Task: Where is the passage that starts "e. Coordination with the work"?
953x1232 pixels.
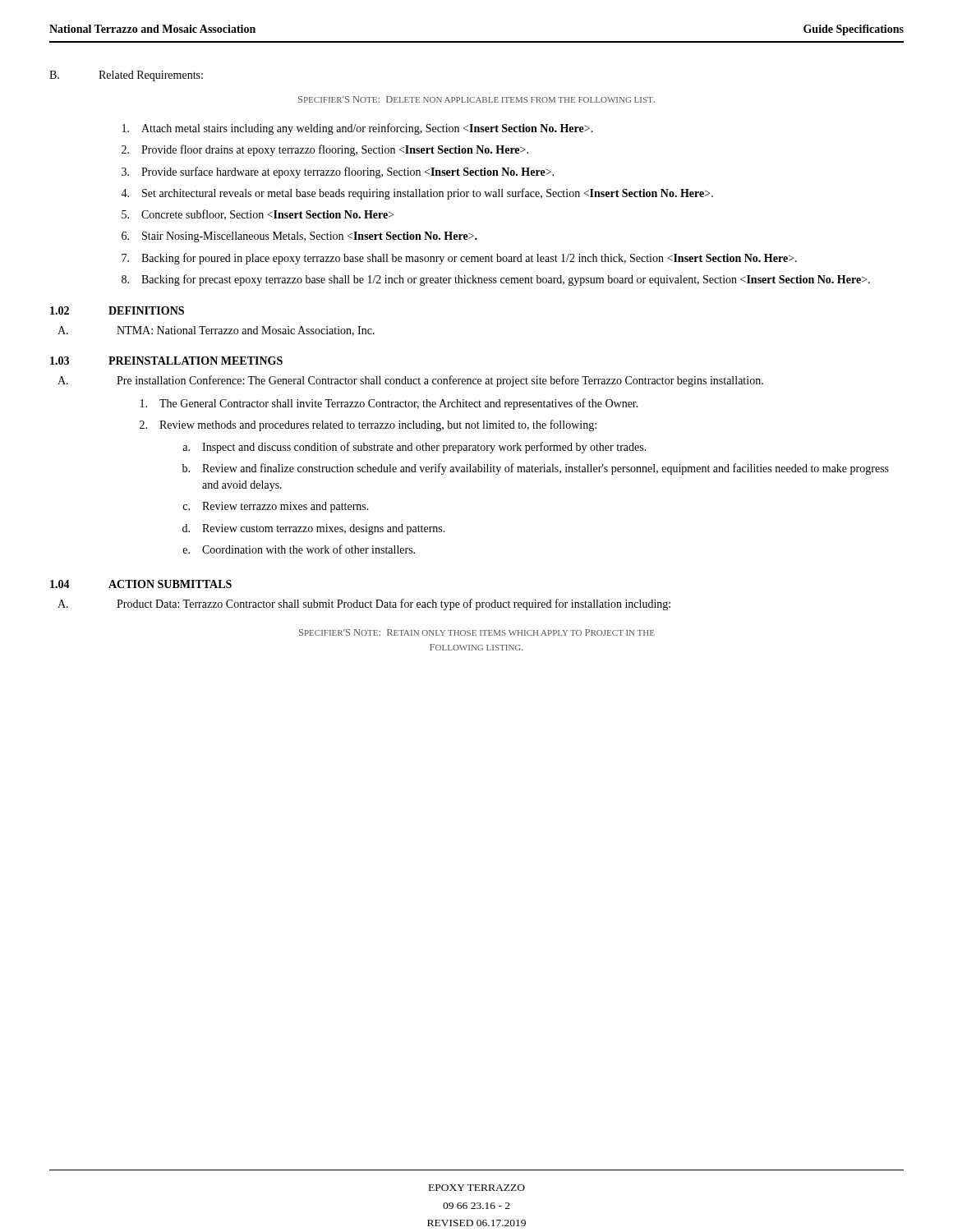Action: (x=299, y=549)
